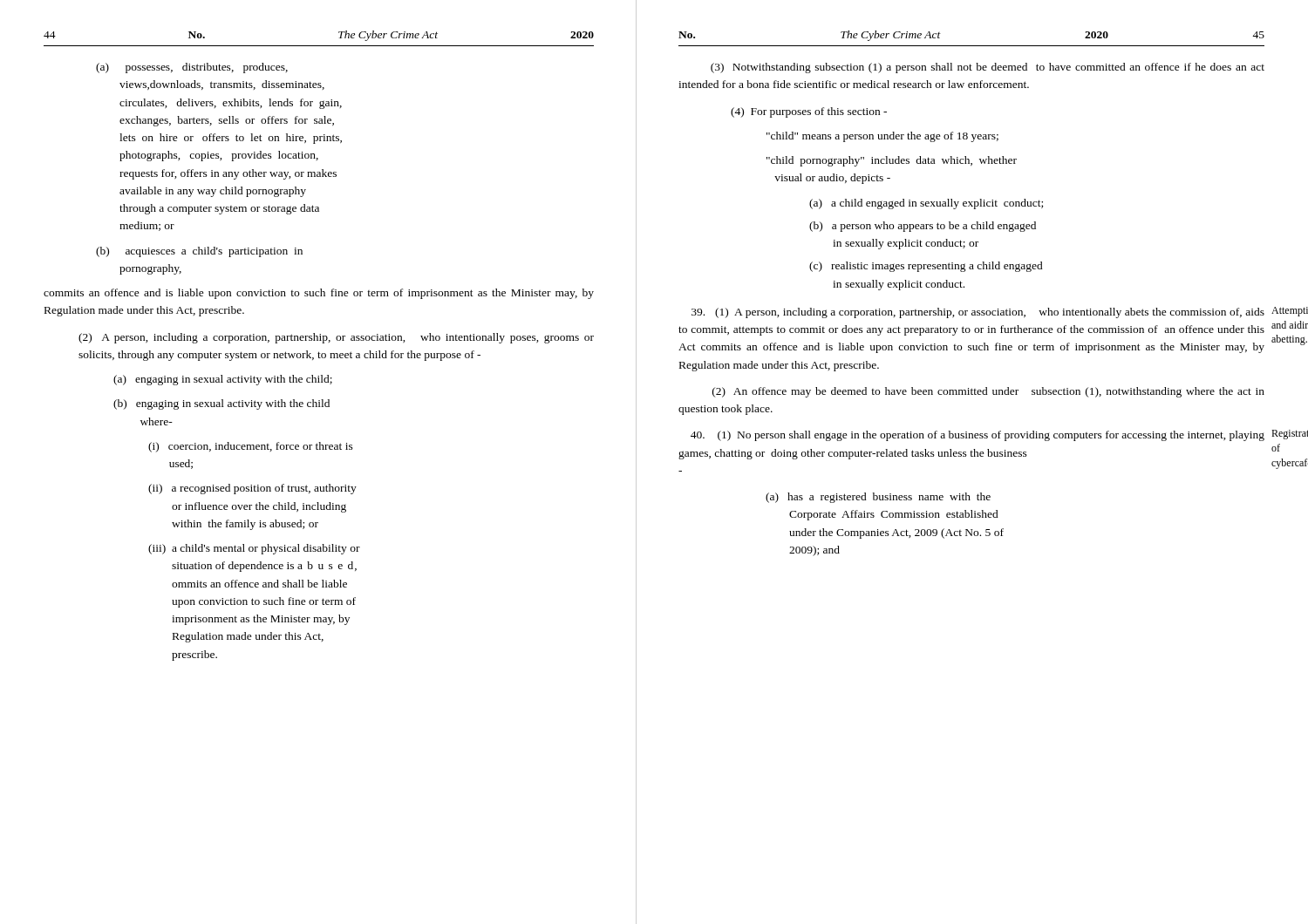
Task: Where is the passage that starts "(1) A person, including a corporation, partnership, or"?
Action: (971, 337)
